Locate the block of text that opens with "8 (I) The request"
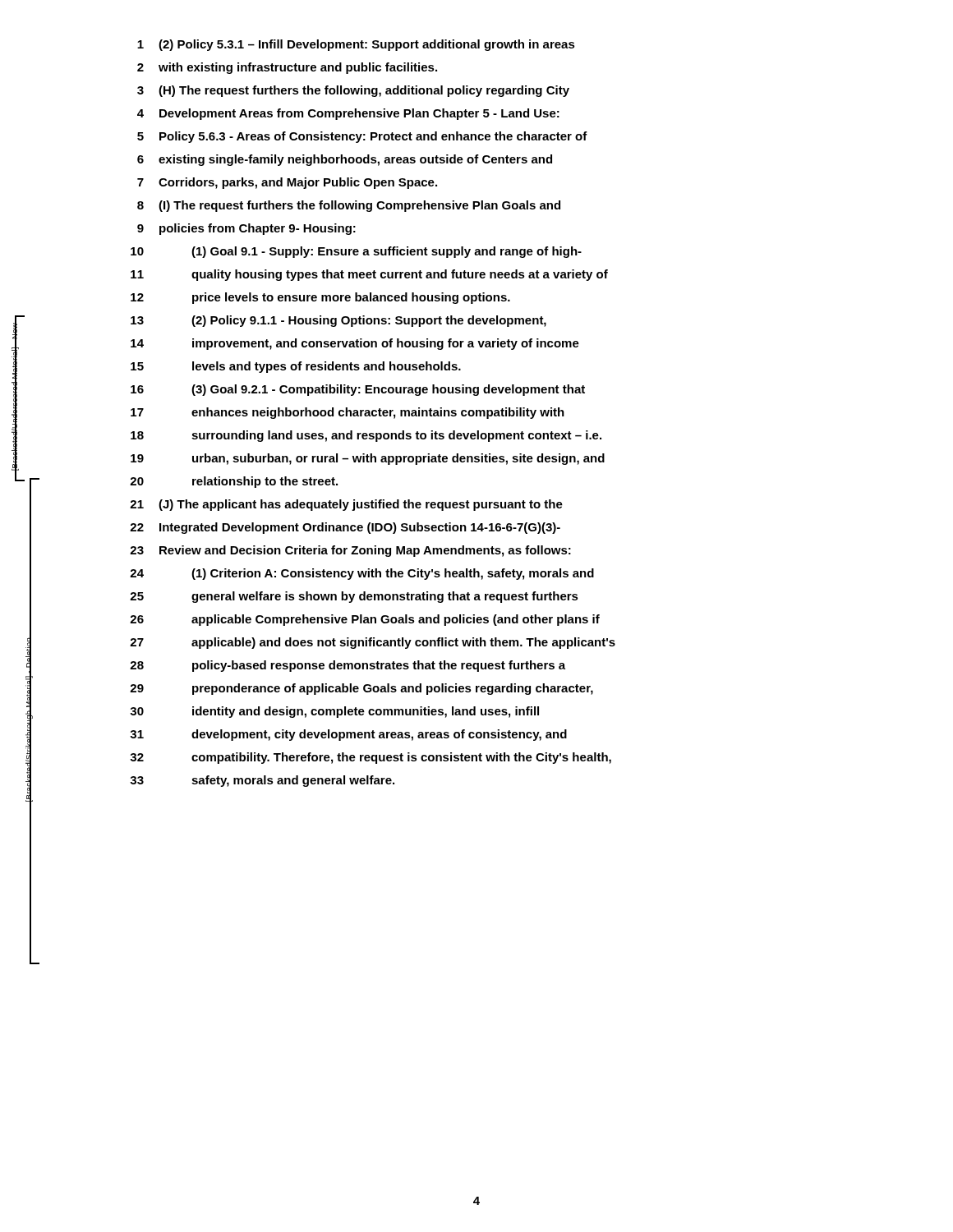This screenshot has height=1232, width=953. pyautogui.click(x=501, y=205)
